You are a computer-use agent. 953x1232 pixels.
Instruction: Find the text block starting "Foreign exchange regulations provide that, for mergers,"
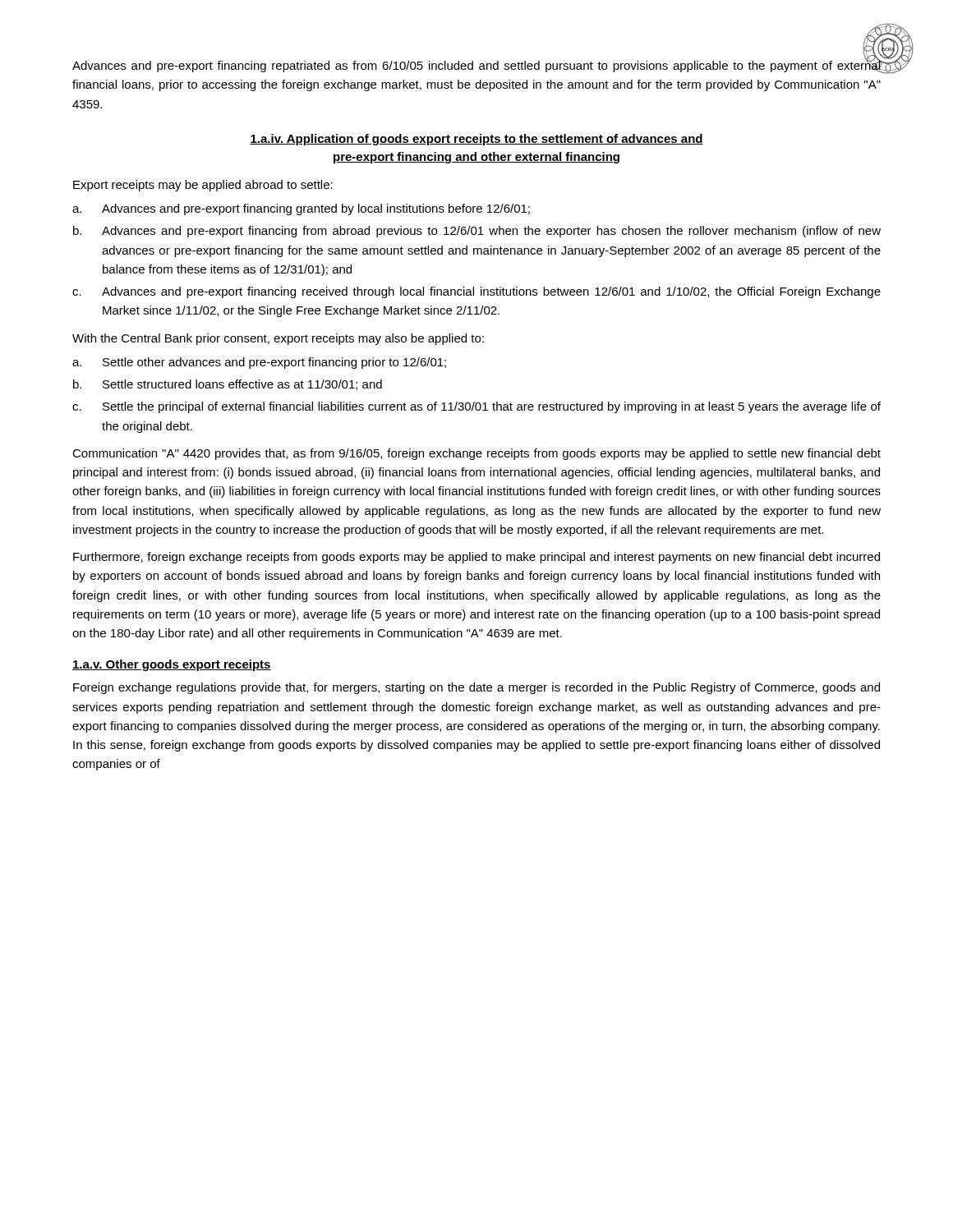pyautogui.click(x=476, y=725)
